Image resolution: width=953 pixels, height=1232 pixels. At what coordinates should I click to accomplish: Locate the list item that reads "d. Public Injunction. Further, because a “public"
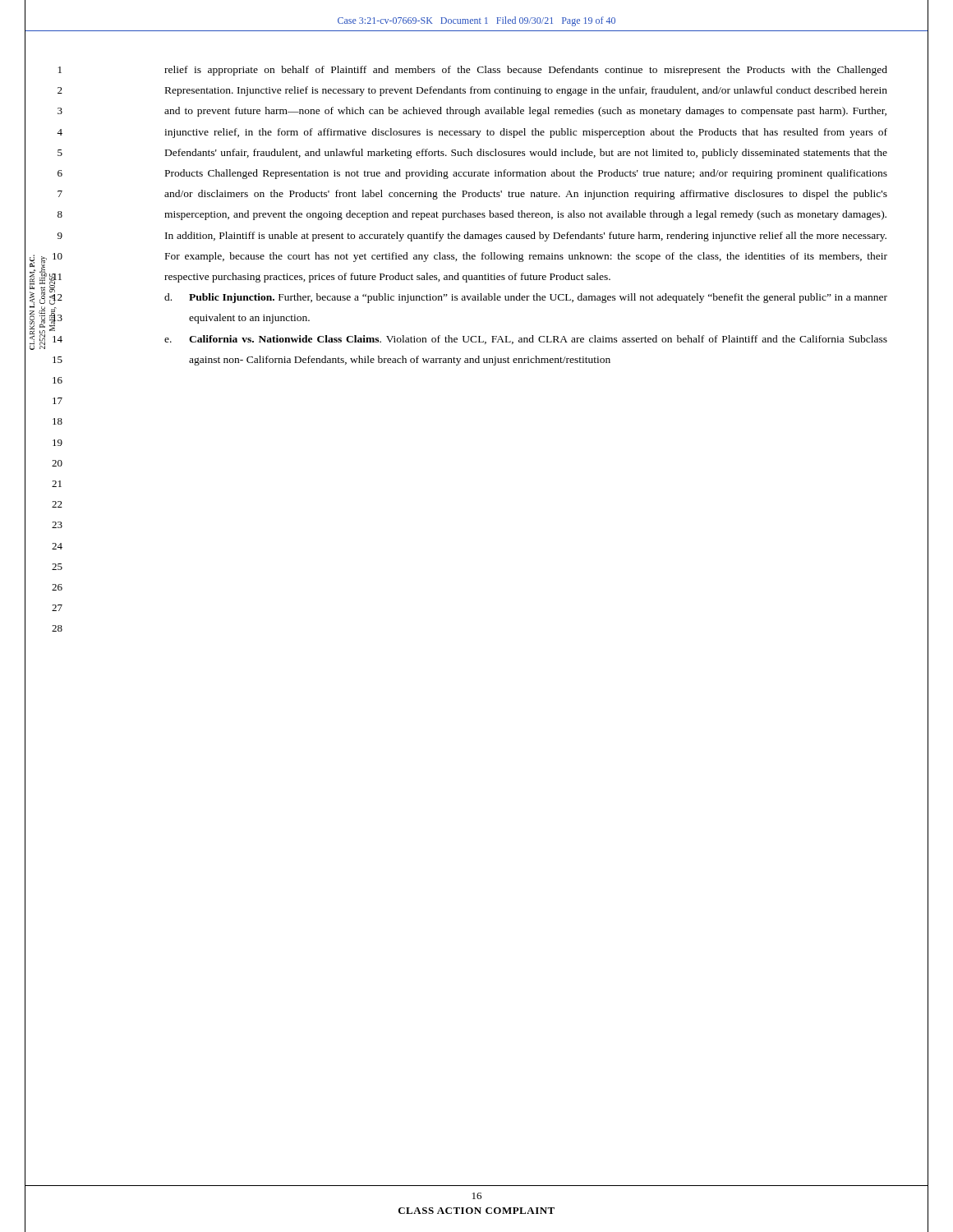[x=526, y=308]
